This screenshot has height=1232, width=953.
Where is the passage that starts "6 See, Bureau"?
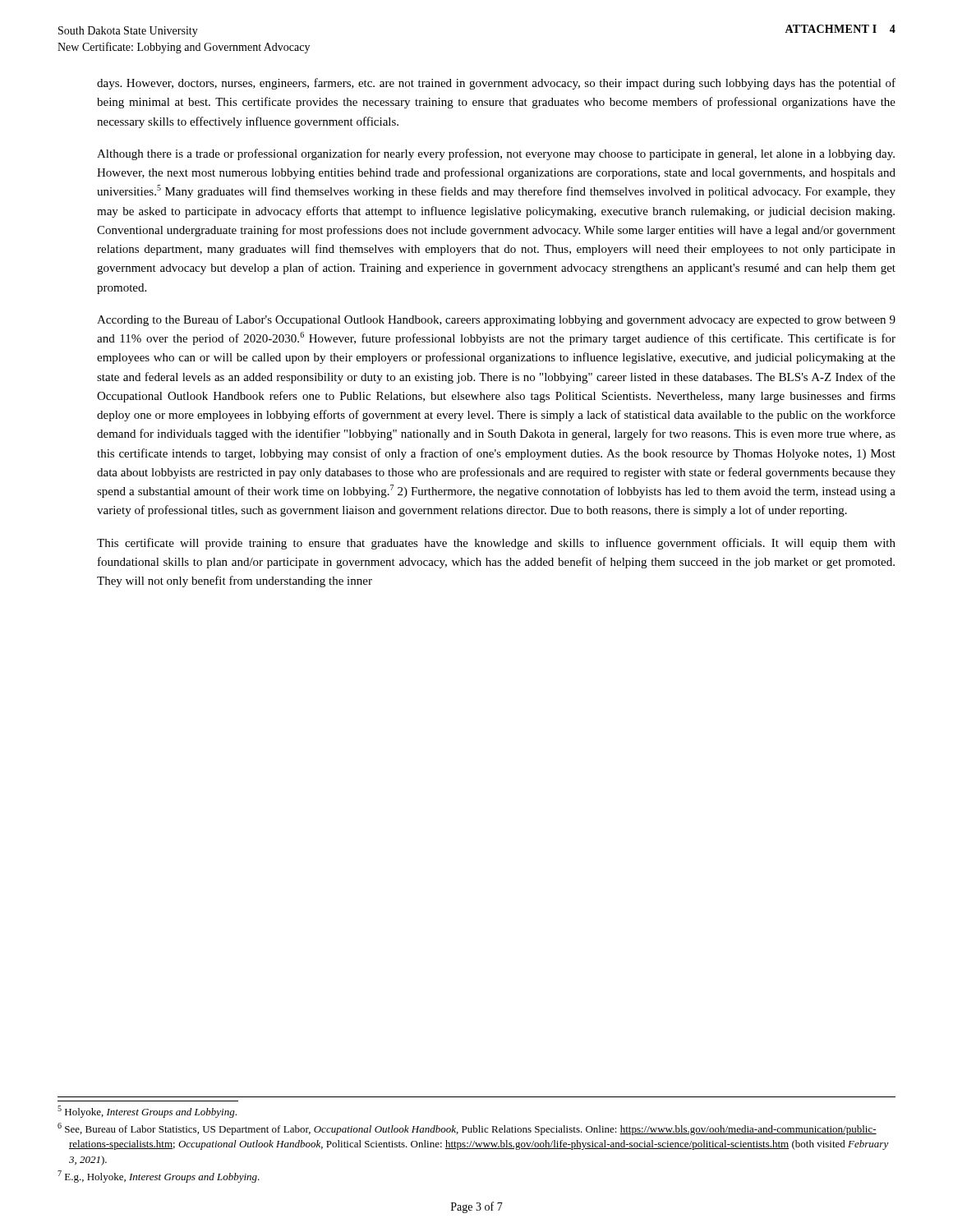pos(473,1144)
